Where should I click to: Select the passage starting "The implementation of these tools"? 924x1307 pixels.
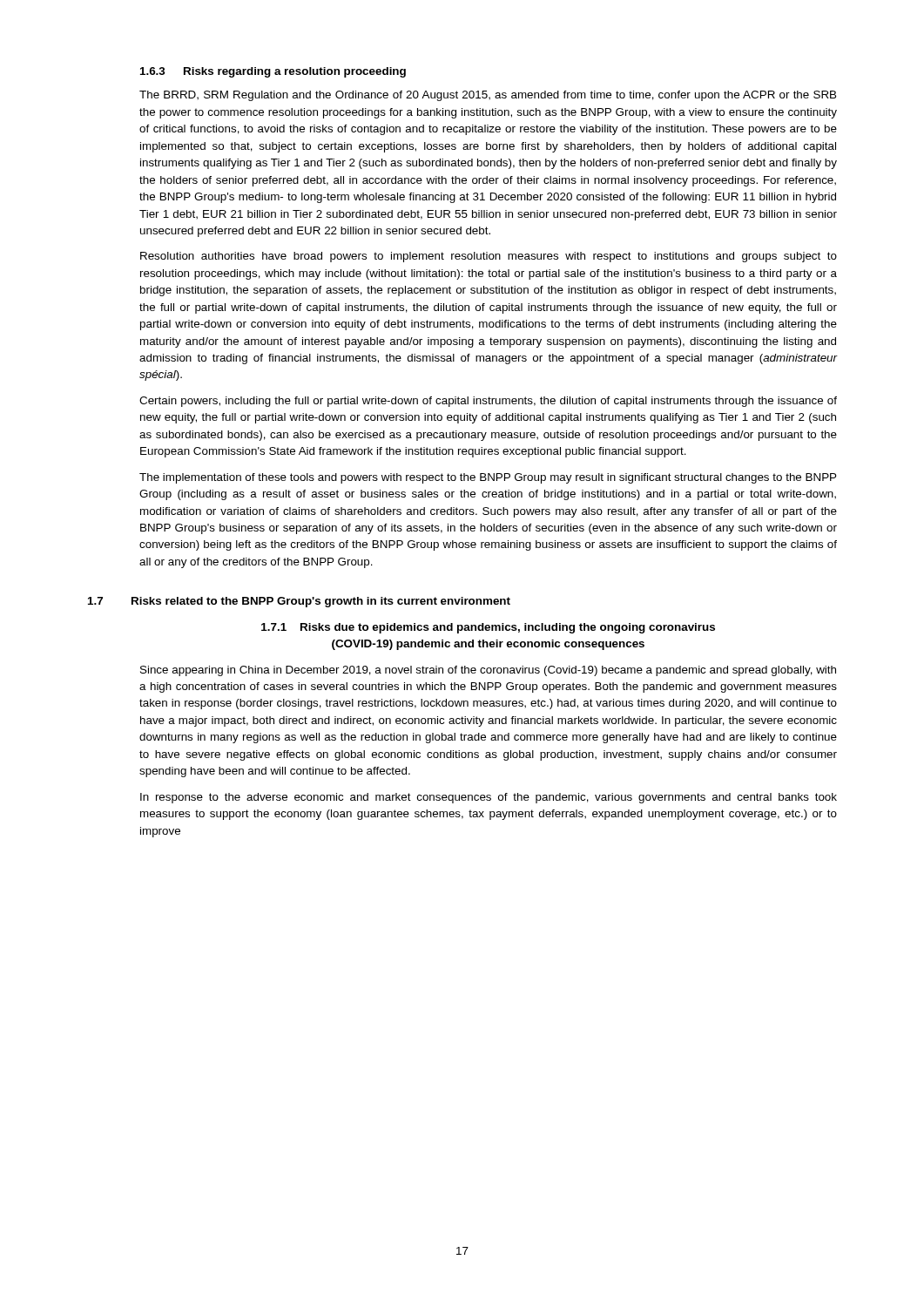coord(488,519)
